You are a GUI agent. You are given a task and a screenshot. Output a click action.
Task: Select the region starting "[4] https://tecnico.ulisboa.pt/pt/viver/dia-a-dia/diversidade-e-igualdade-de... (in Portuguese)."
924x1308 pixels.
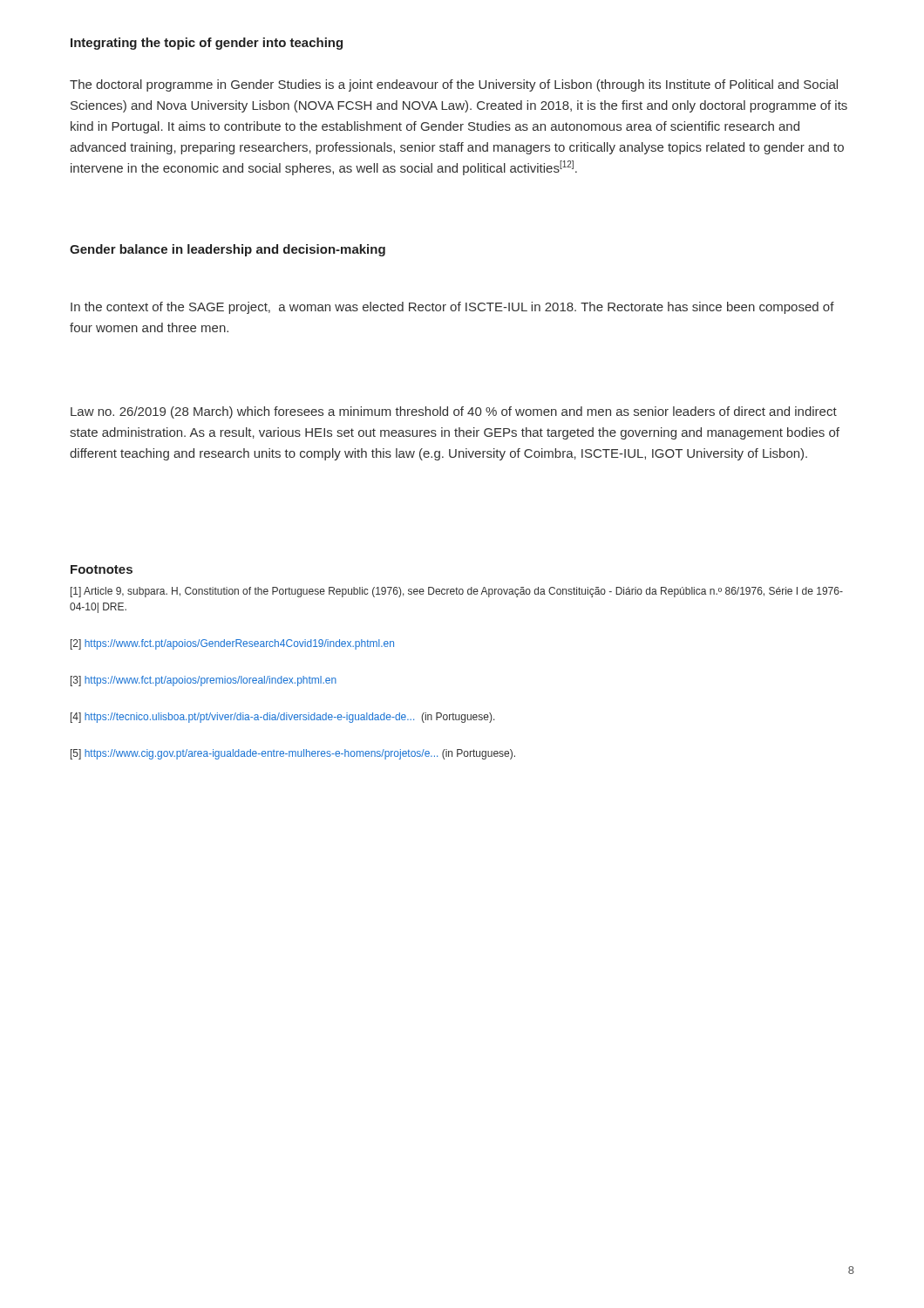[x=283, y=717]
